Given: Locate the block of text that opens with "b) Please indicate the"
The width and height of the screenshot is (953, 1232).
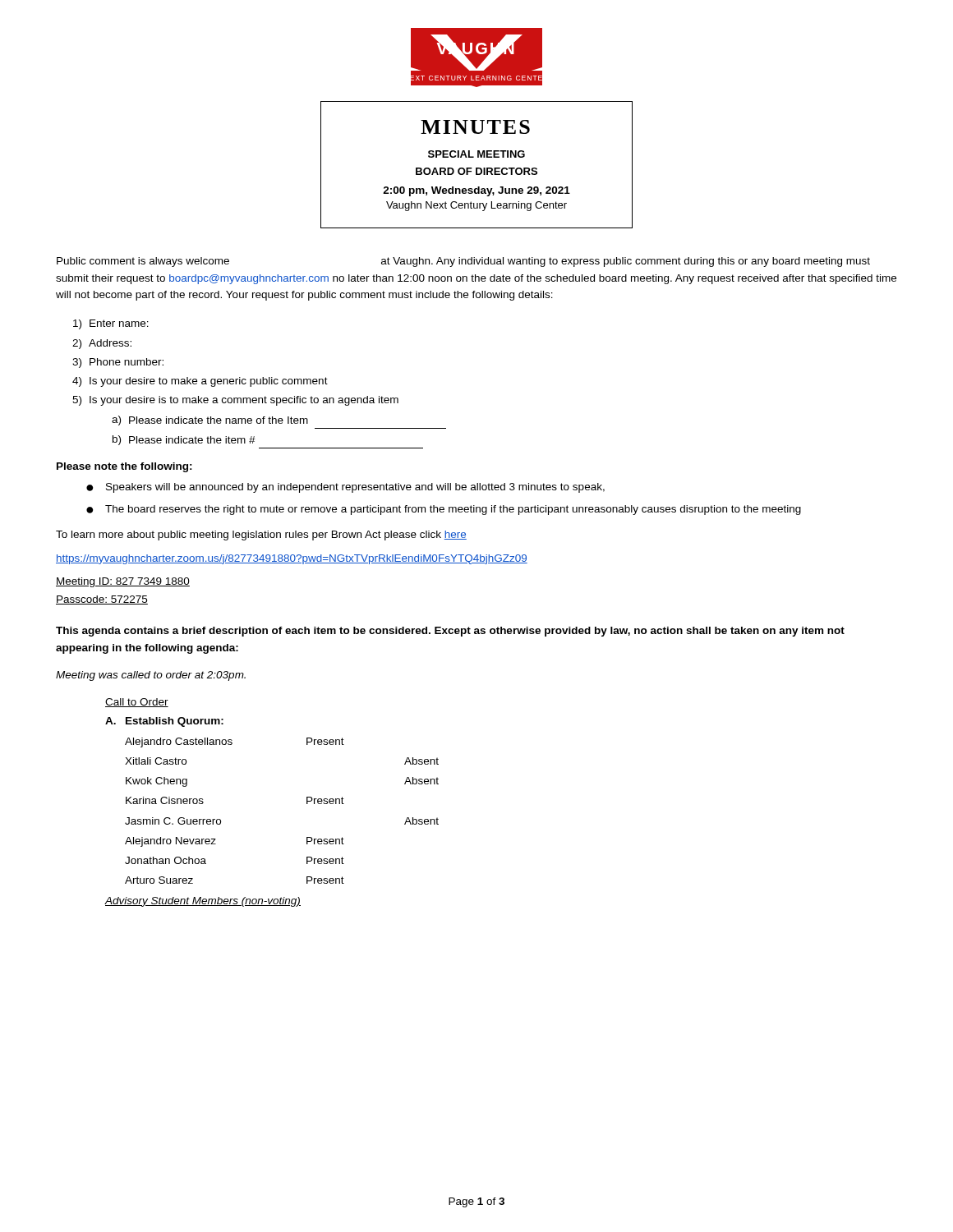Looking at the screenshot, I should point(261,440).
